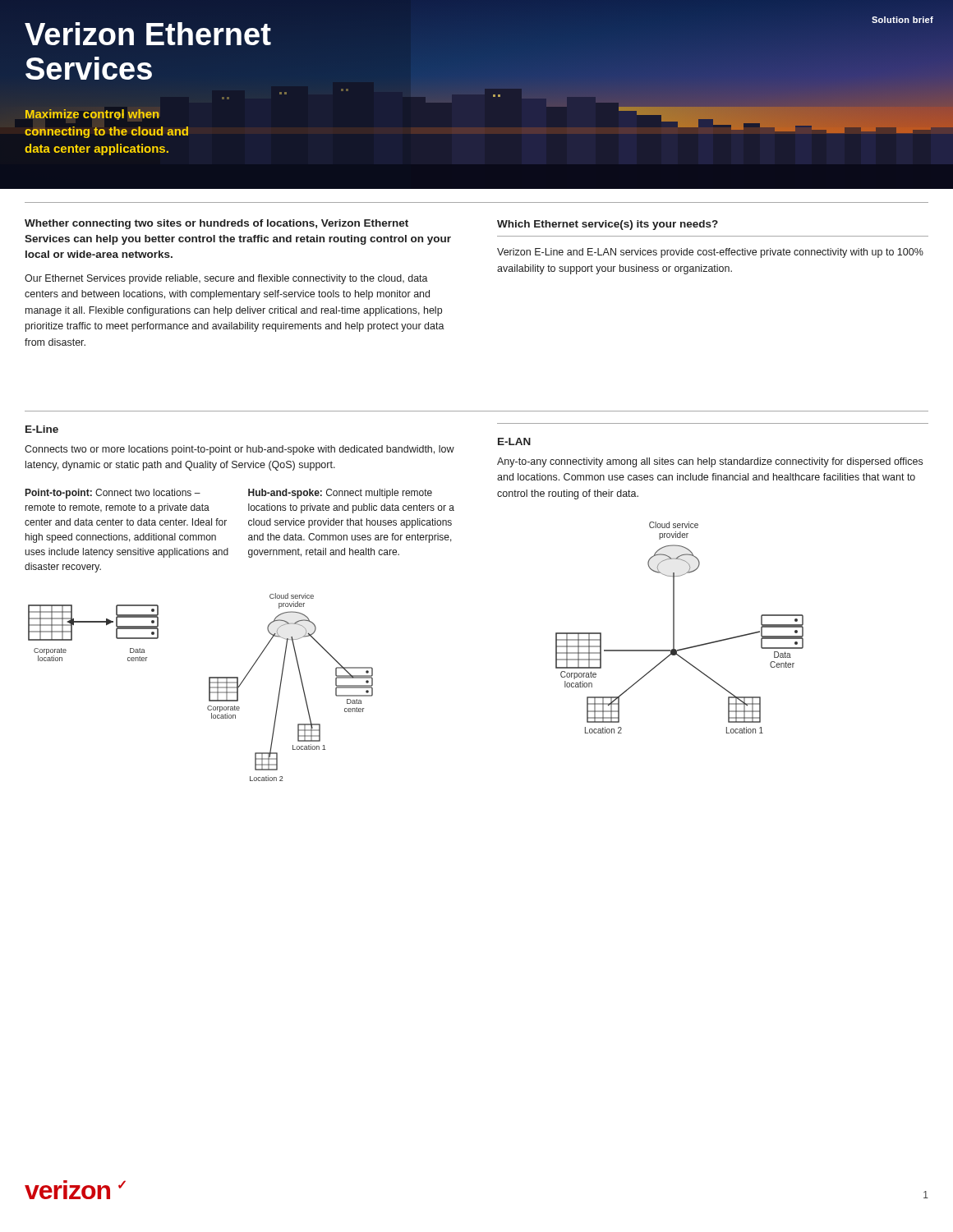This screenshot has width=953, height=1232.
Task: Where does it say "Which Ethernet service(s) its your needs?"?
Action: (x=608, y=224)
